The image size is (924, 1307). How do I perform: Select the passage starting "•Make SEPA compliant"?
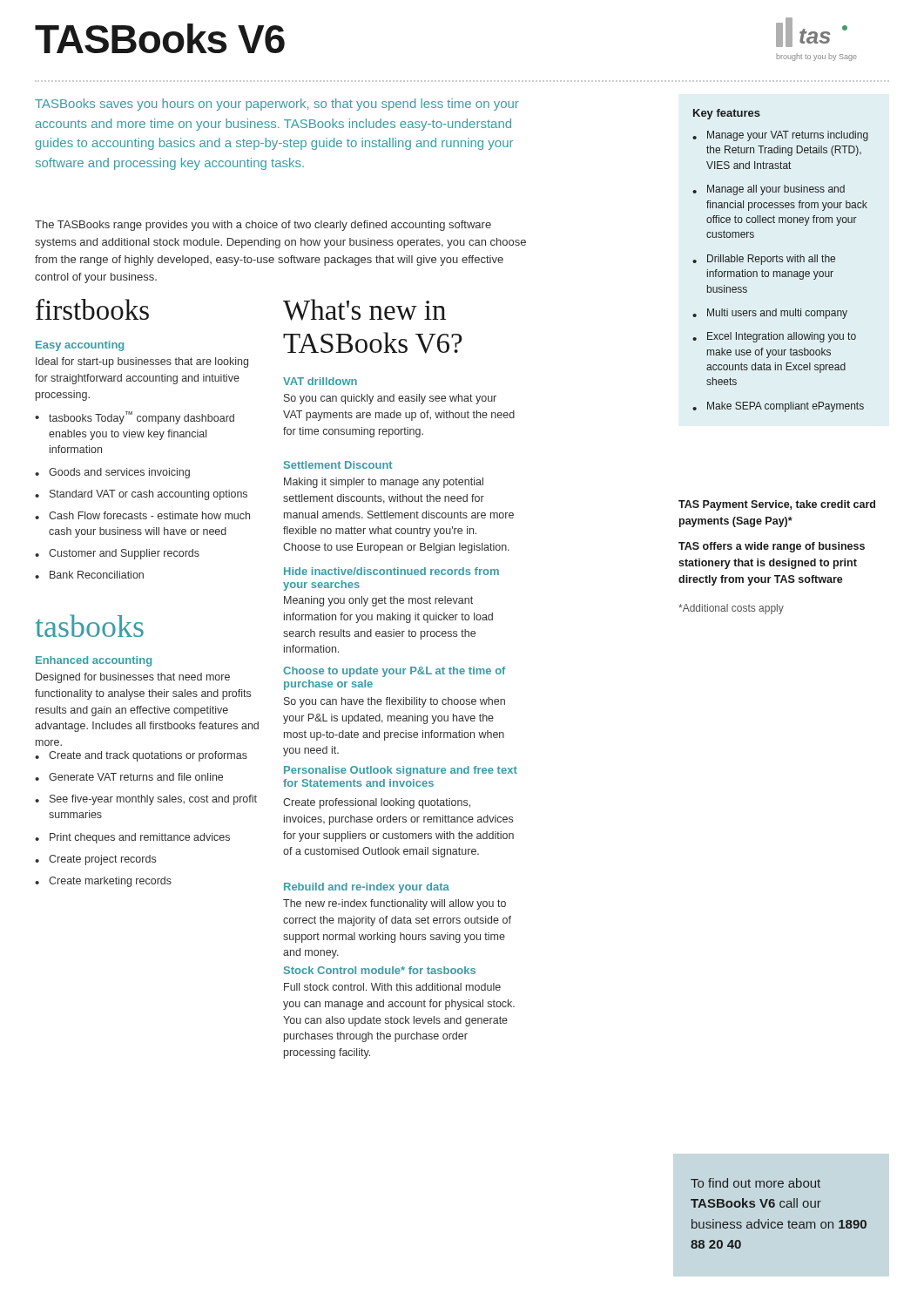coord(778,406)
